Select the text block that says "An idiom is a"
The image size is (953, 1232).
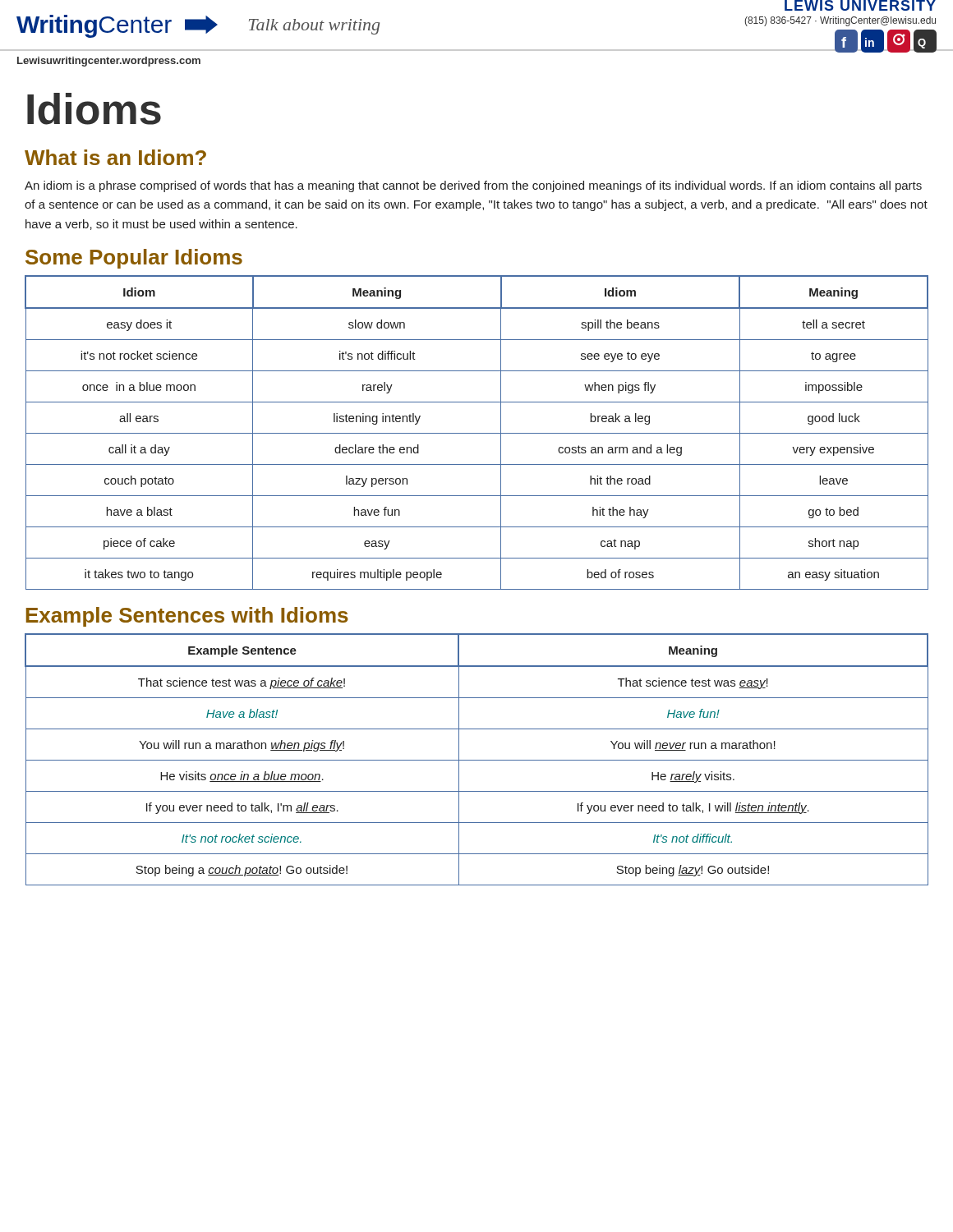pyautogui.click(x=476, y=204)
